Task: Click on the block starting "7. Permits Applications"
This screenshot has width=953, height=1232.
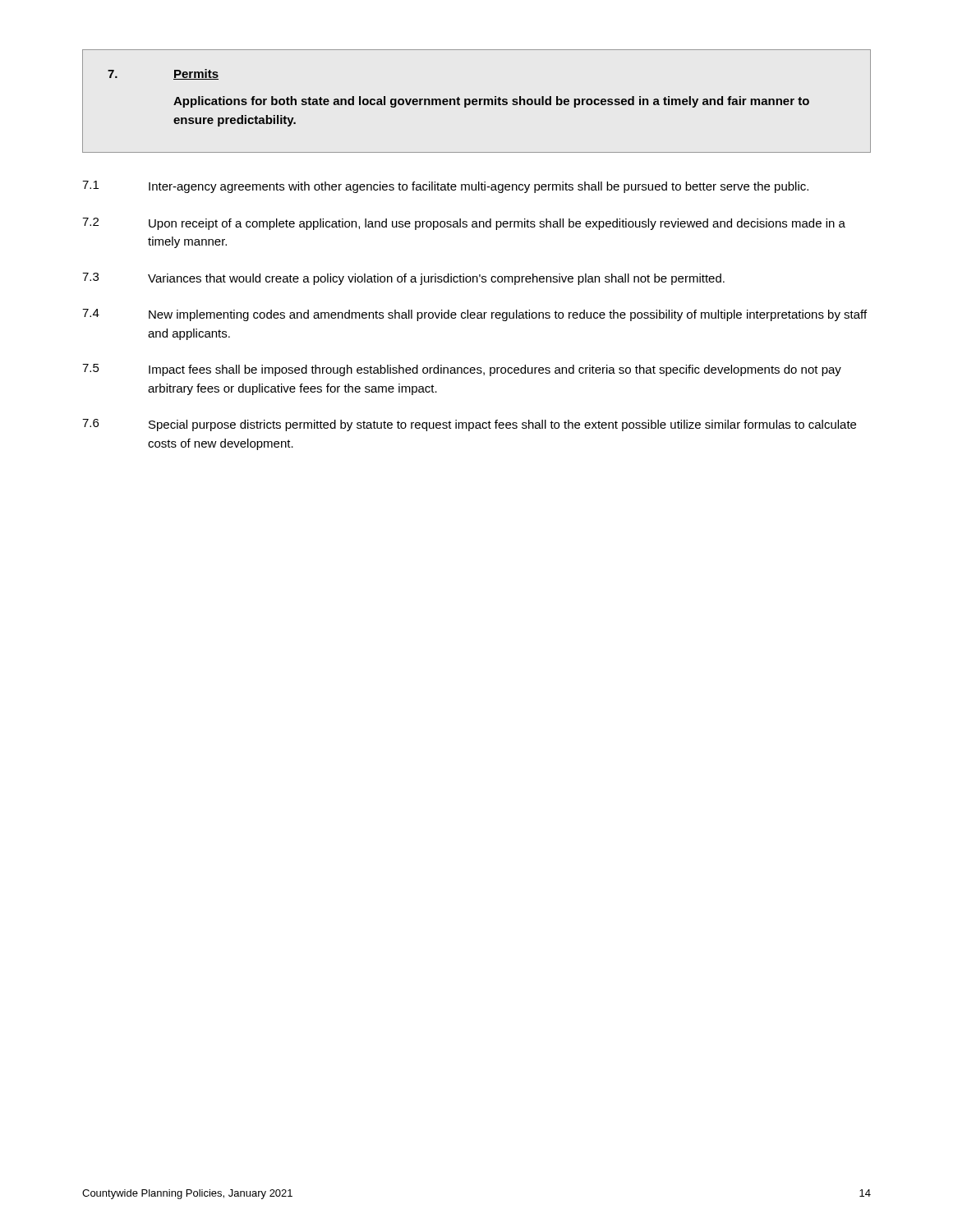Action: click(476, 98)
